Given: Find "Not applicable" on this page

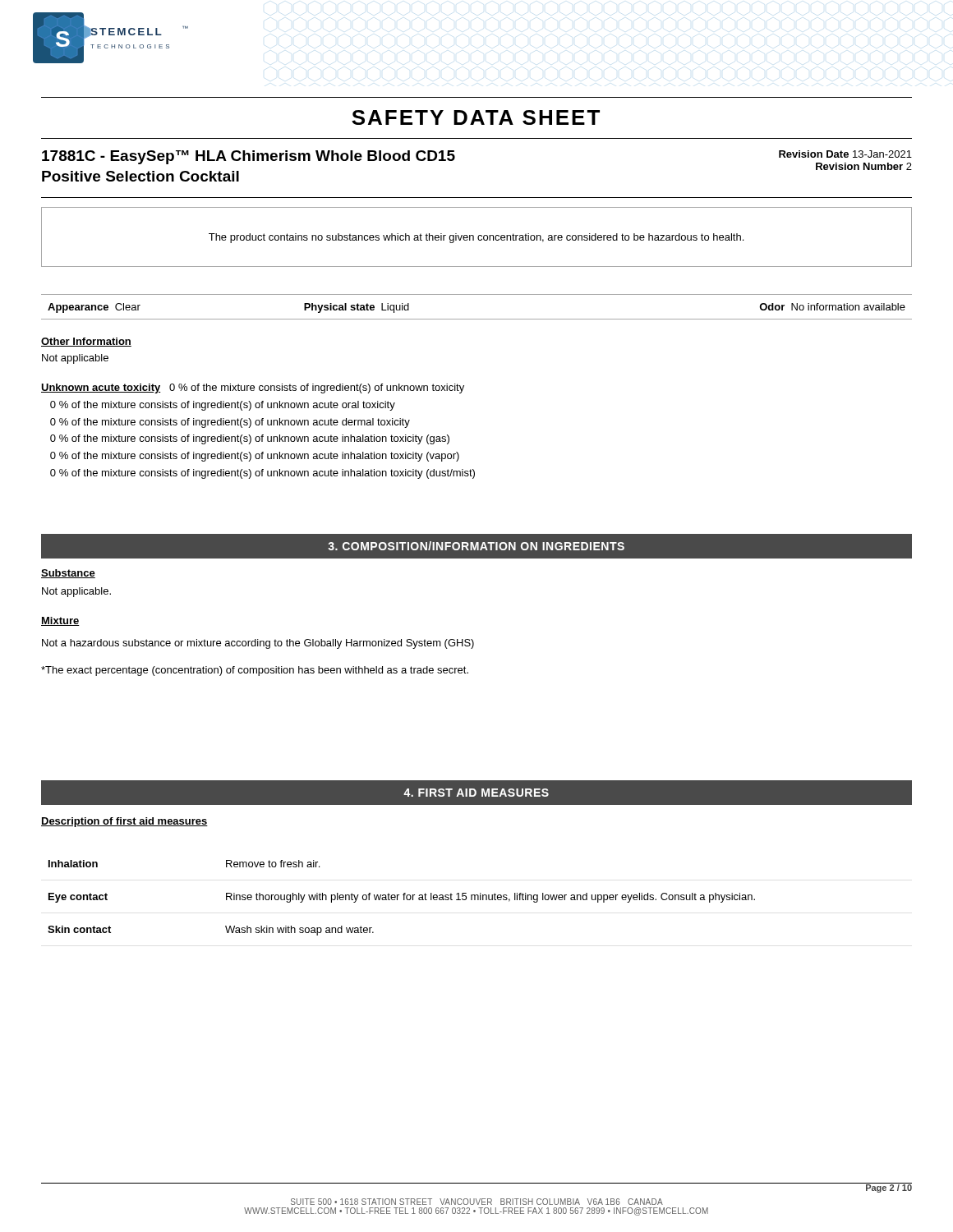Looking at the screenshot, I should click(75, 358).
